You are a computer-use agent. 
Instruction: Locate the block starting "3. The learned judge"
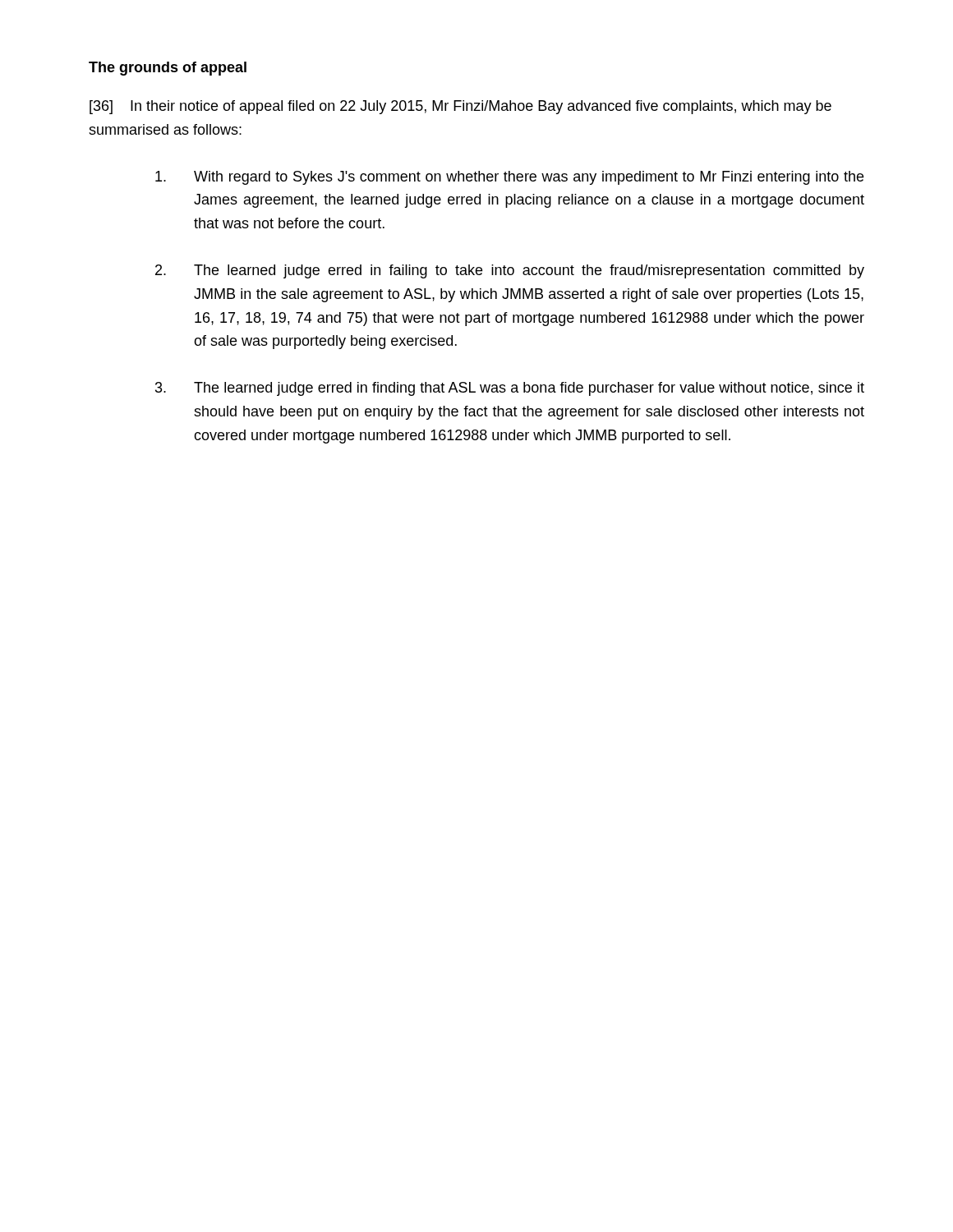coord(509,412)
